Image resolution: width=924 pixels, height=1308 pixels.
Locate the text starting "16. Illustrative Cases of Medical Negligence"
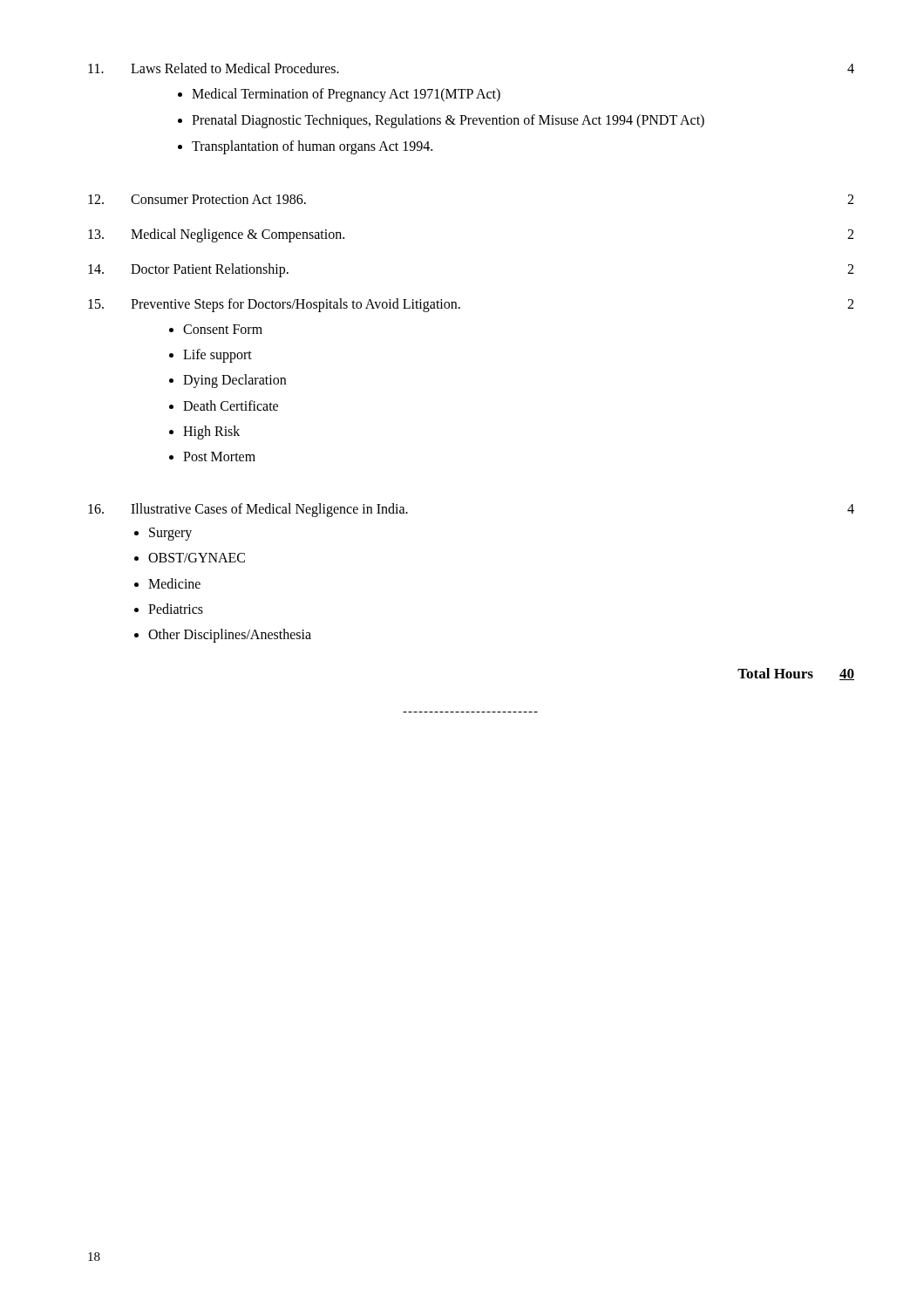tap(273, 510)
